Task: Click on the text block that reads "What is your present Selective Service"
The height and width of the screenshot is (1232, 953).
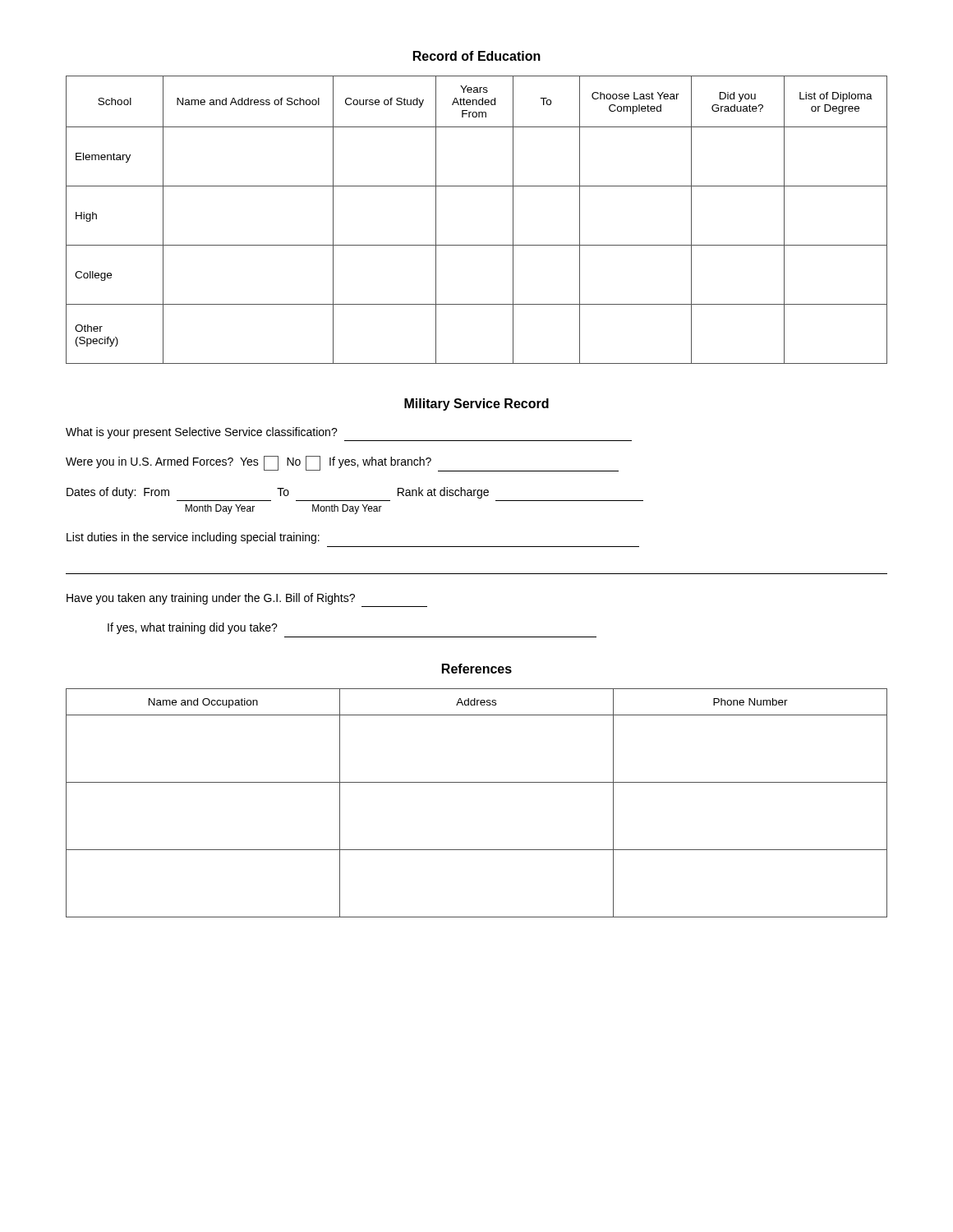Action: tap(349, 433)
